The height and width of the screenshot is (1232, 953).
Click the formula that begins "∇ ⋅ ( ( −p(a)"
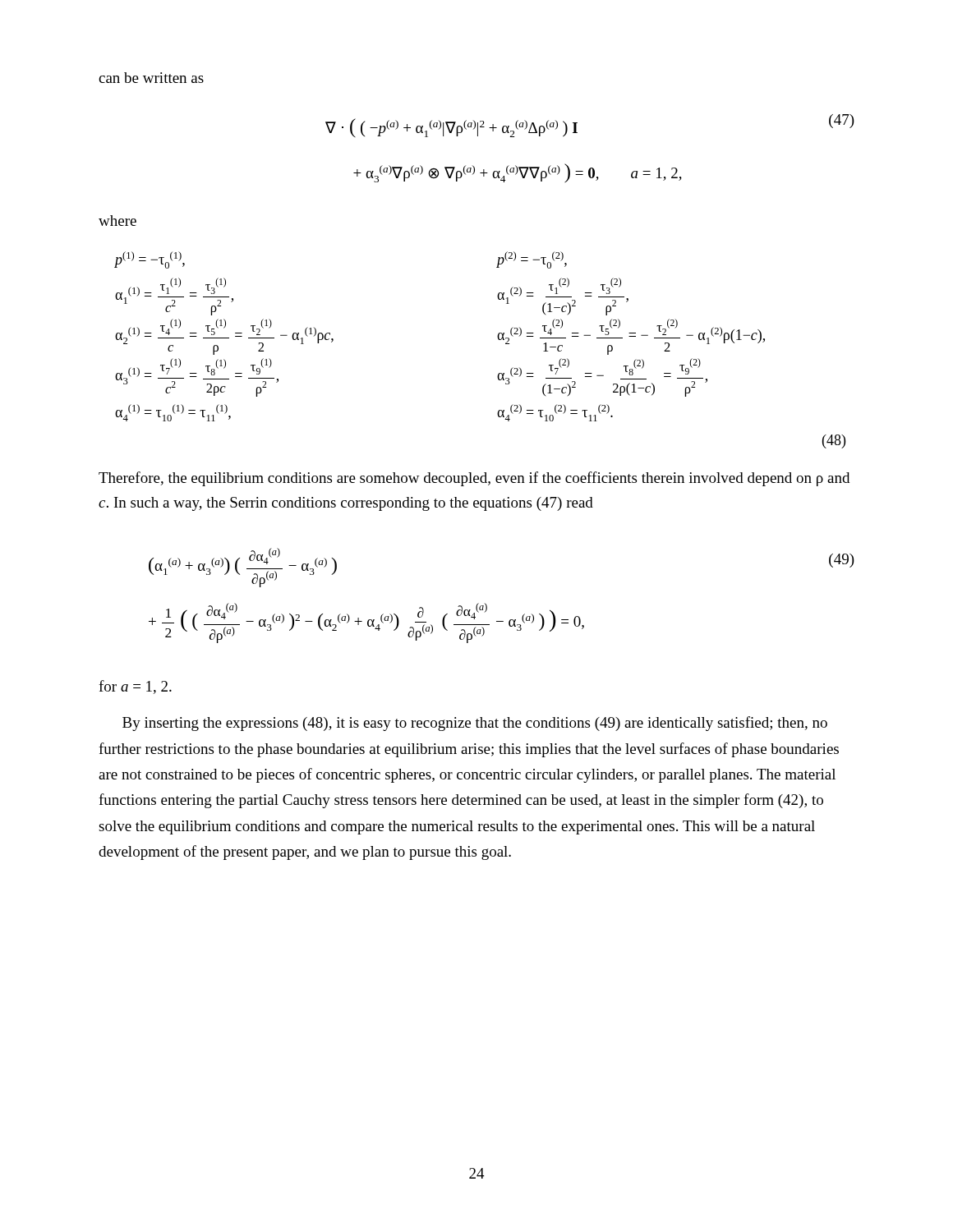click(x=454, y=125)
